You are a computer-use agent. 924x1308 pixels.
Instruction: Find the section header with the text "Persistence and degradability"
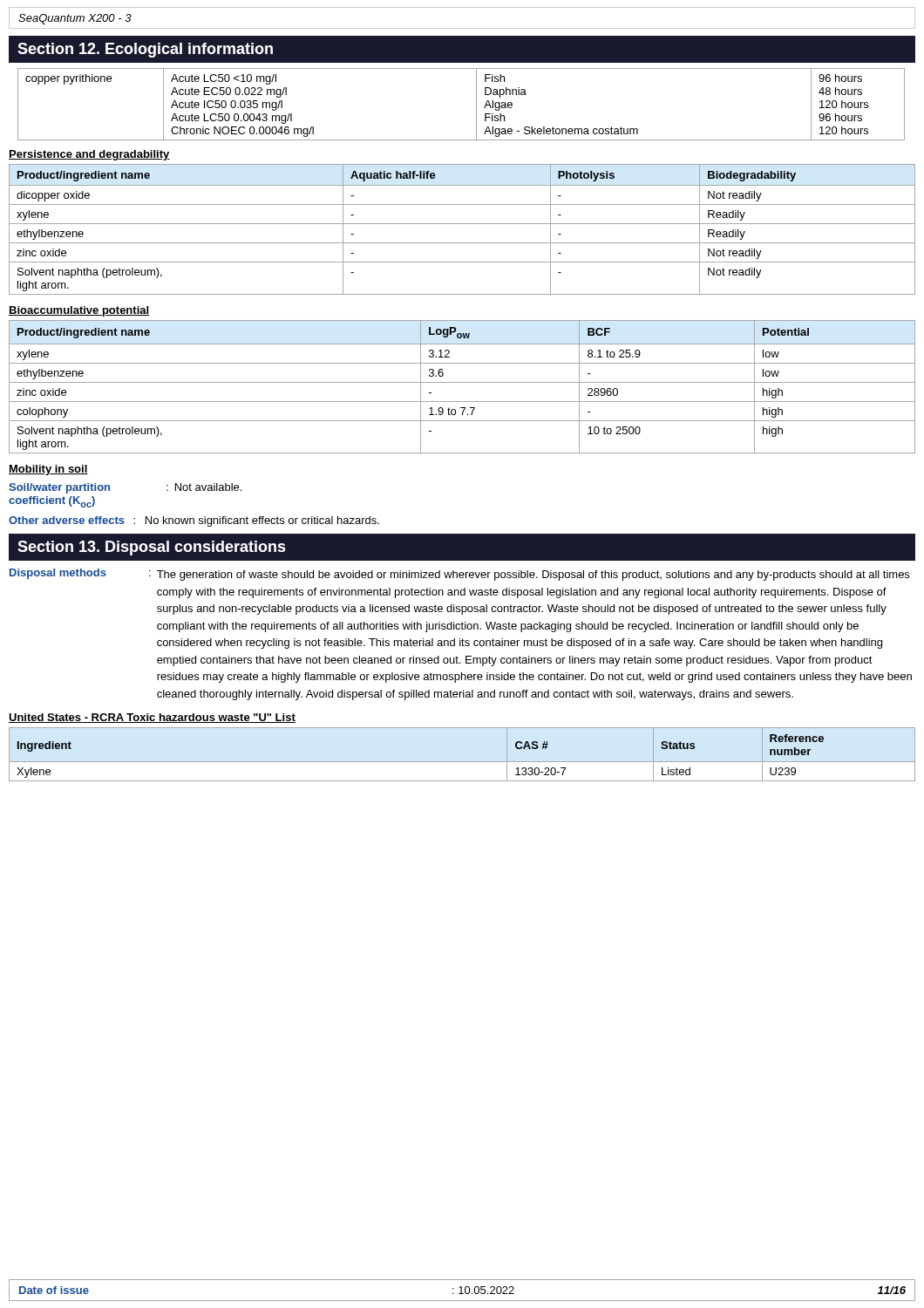click(x=89, y=154)
